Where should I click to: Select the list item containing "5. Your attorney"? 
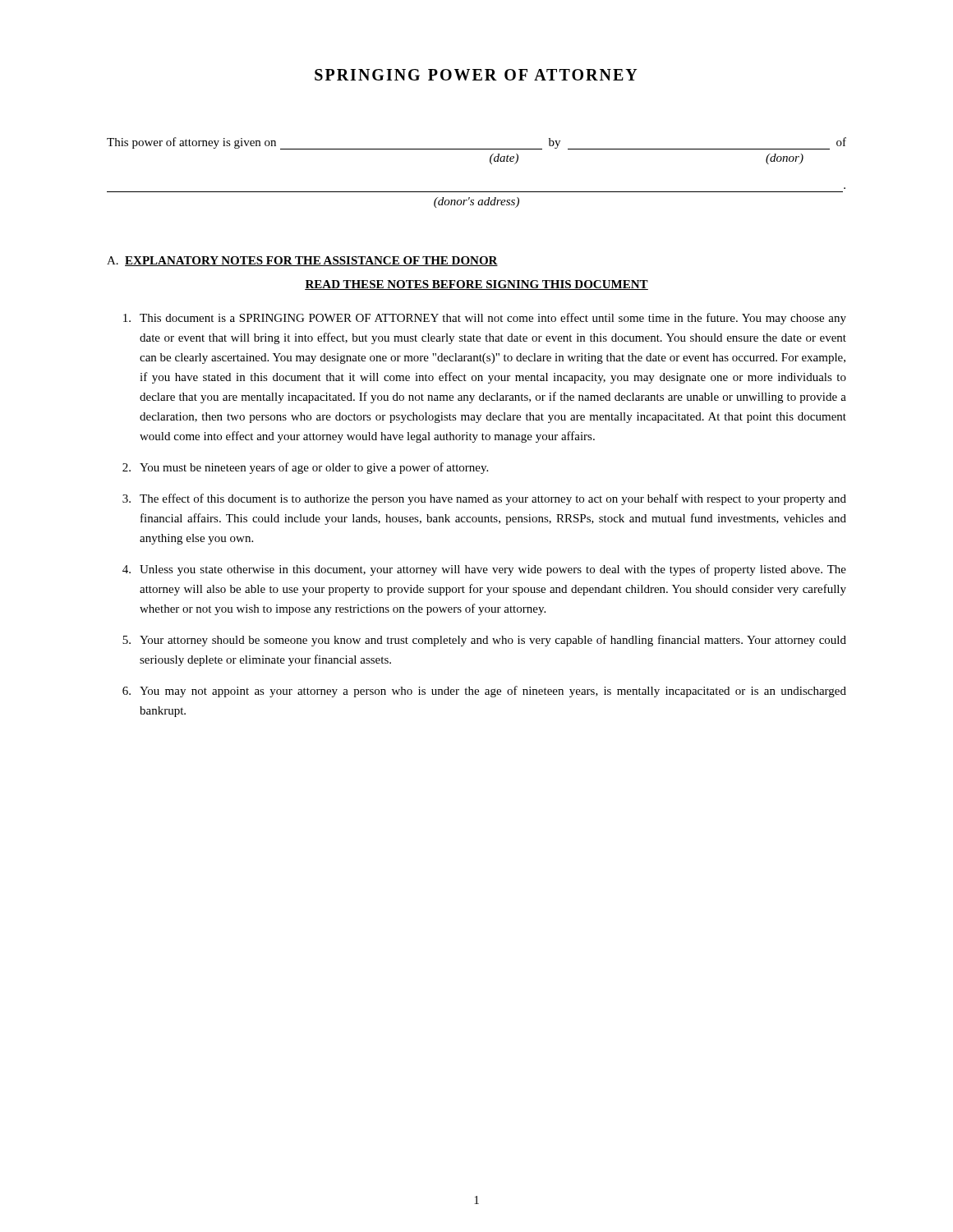pyautogui.click(x=476, y=650)
